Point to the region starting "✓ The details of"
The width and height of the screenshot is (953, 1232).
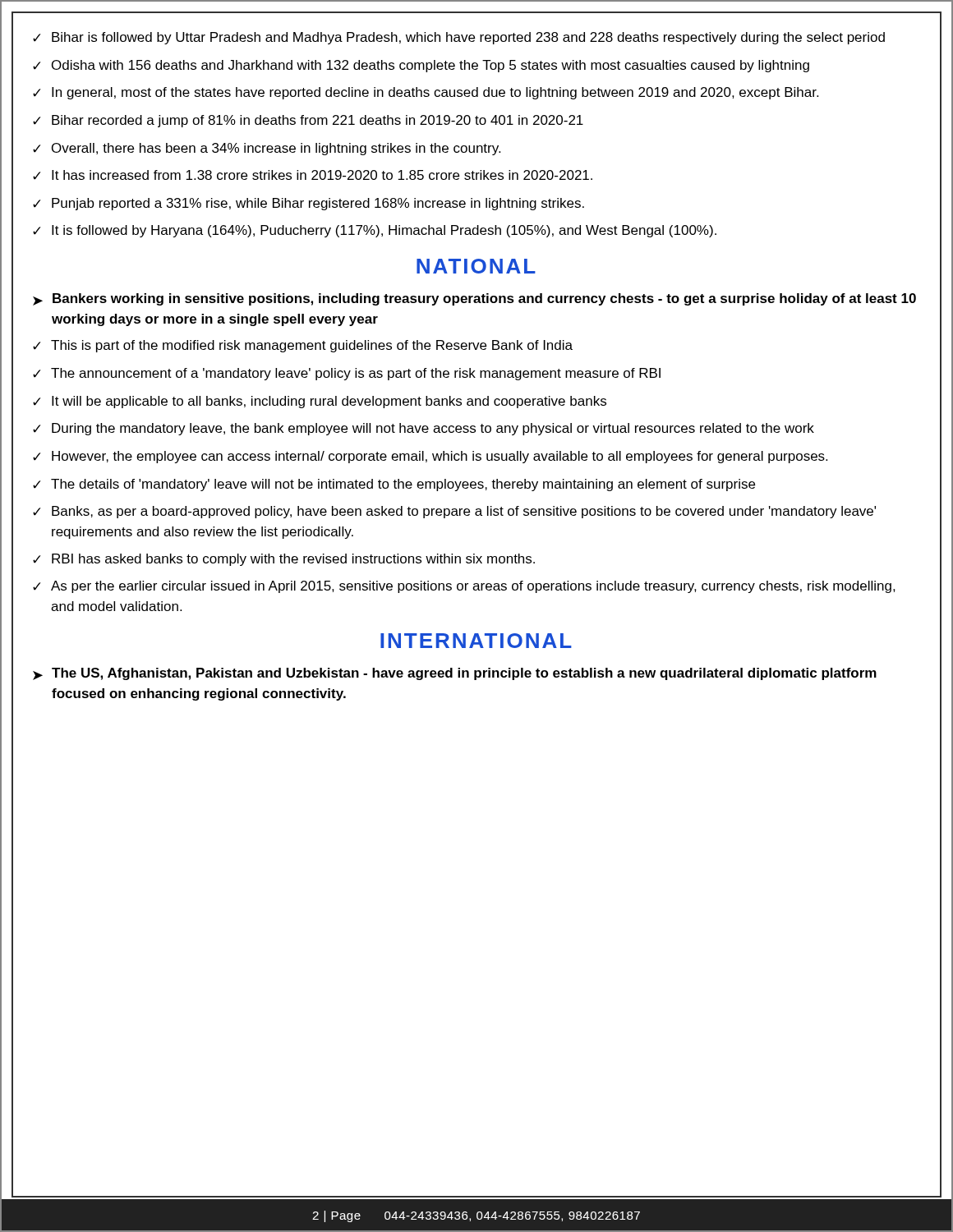pyautogui.click(x=393, y=485)
